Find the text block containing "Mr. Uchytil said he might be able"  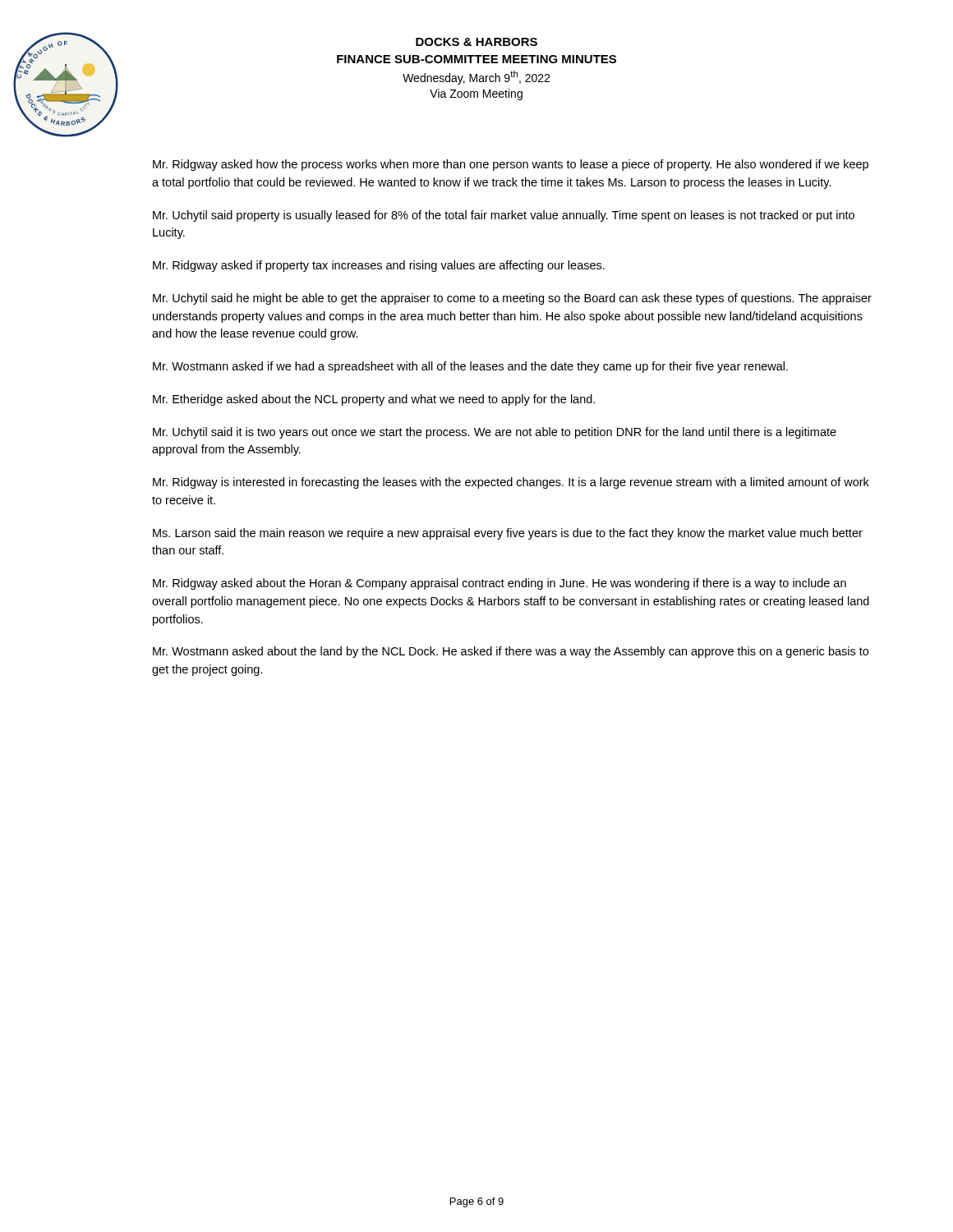pyautogui.click(x=512, y=316)
